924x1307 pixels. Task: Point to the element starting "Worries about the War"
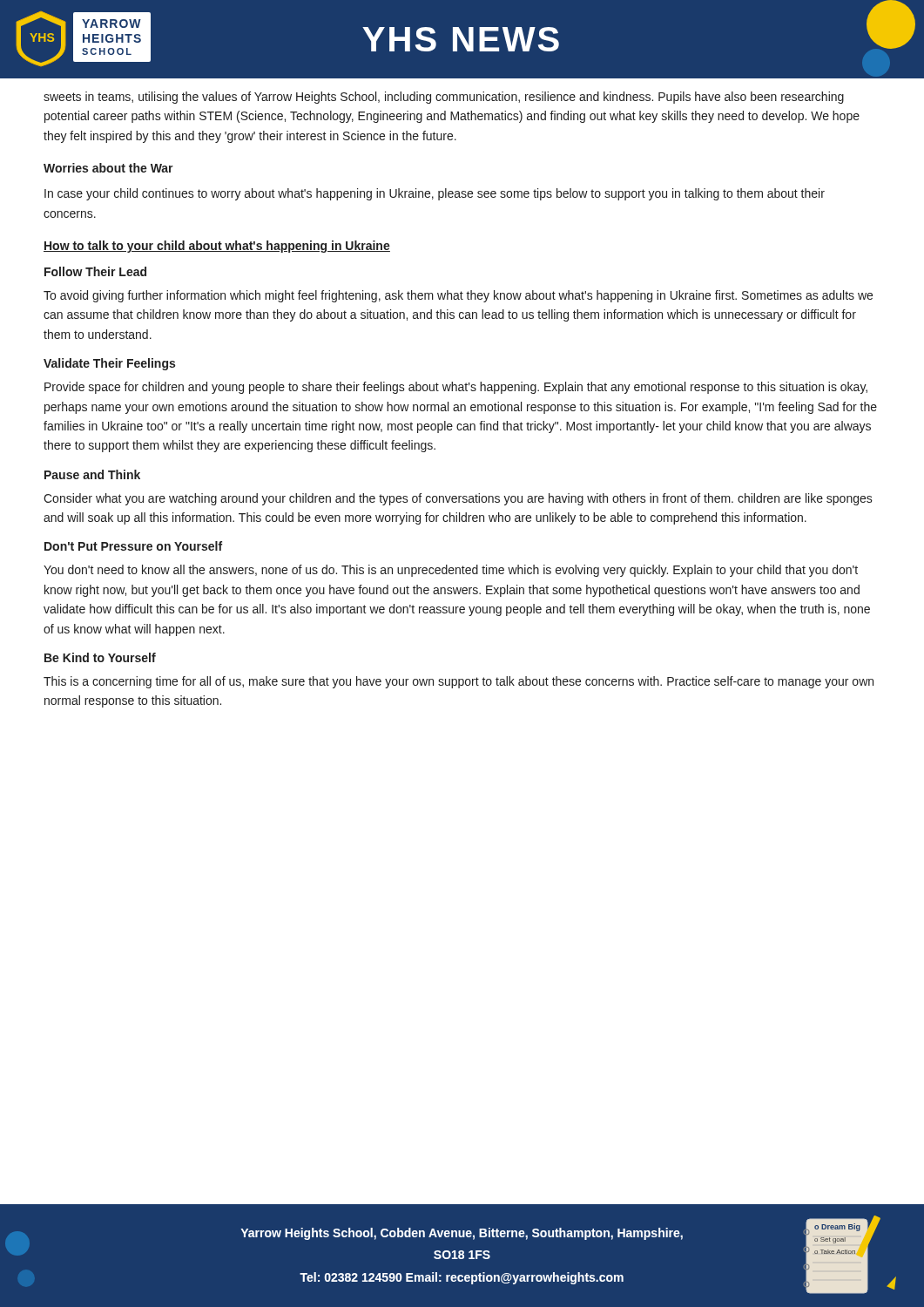108,168
